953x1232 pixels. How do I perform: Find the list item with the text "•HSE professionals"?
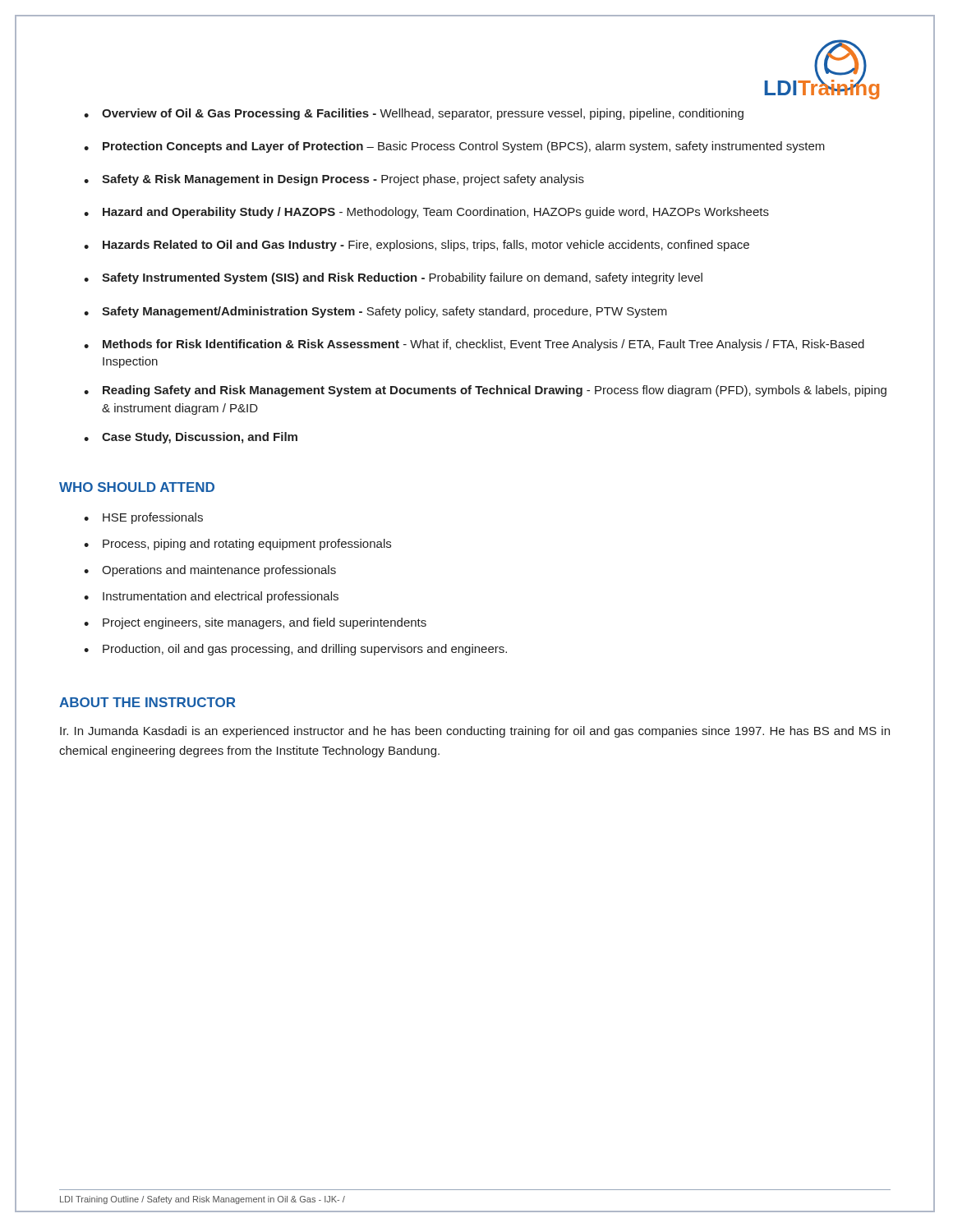click(x=143, y=518)
